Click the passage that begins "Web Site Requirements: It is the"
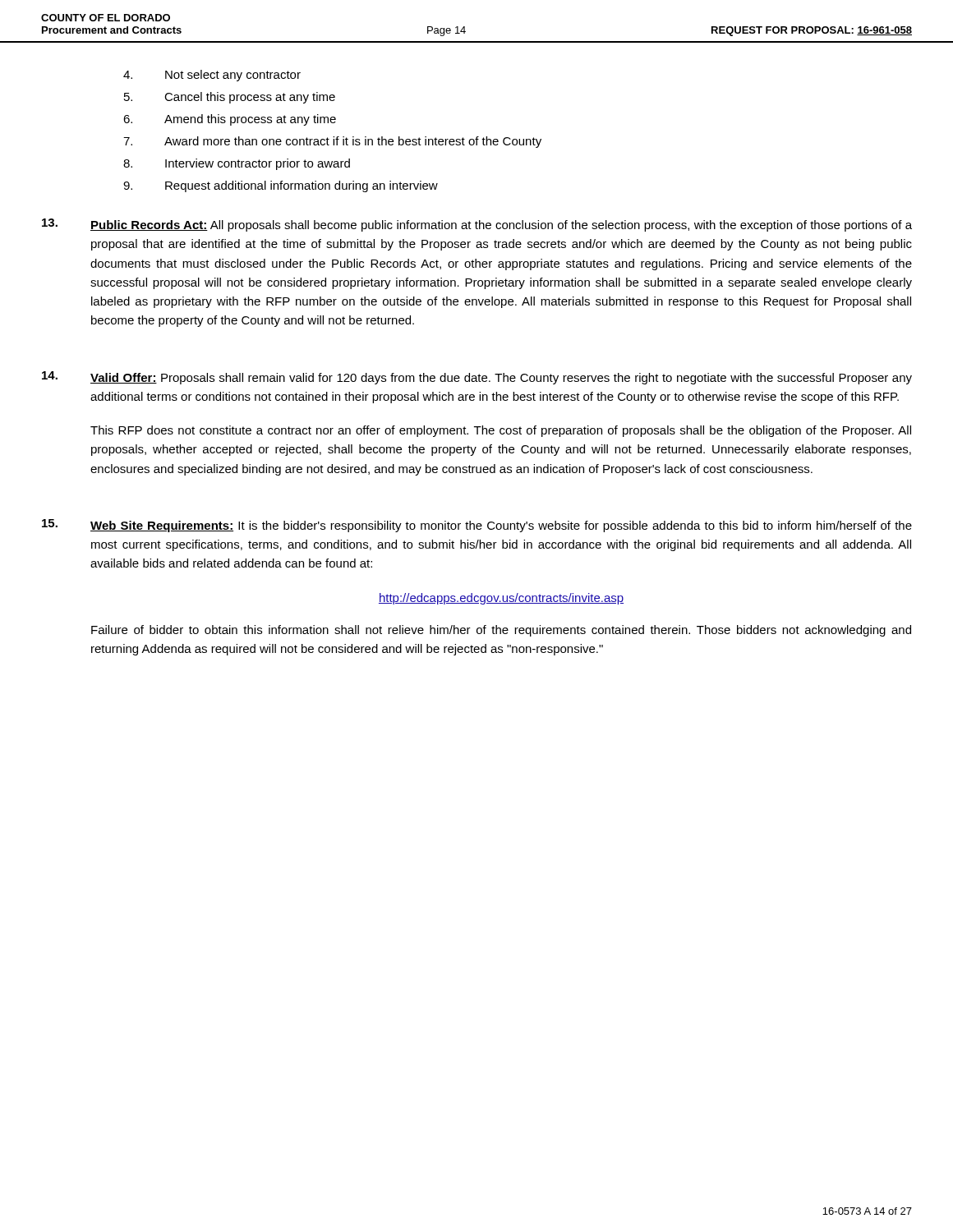Viewport: 953px width, 1232px height. click(x=501, y=544)
